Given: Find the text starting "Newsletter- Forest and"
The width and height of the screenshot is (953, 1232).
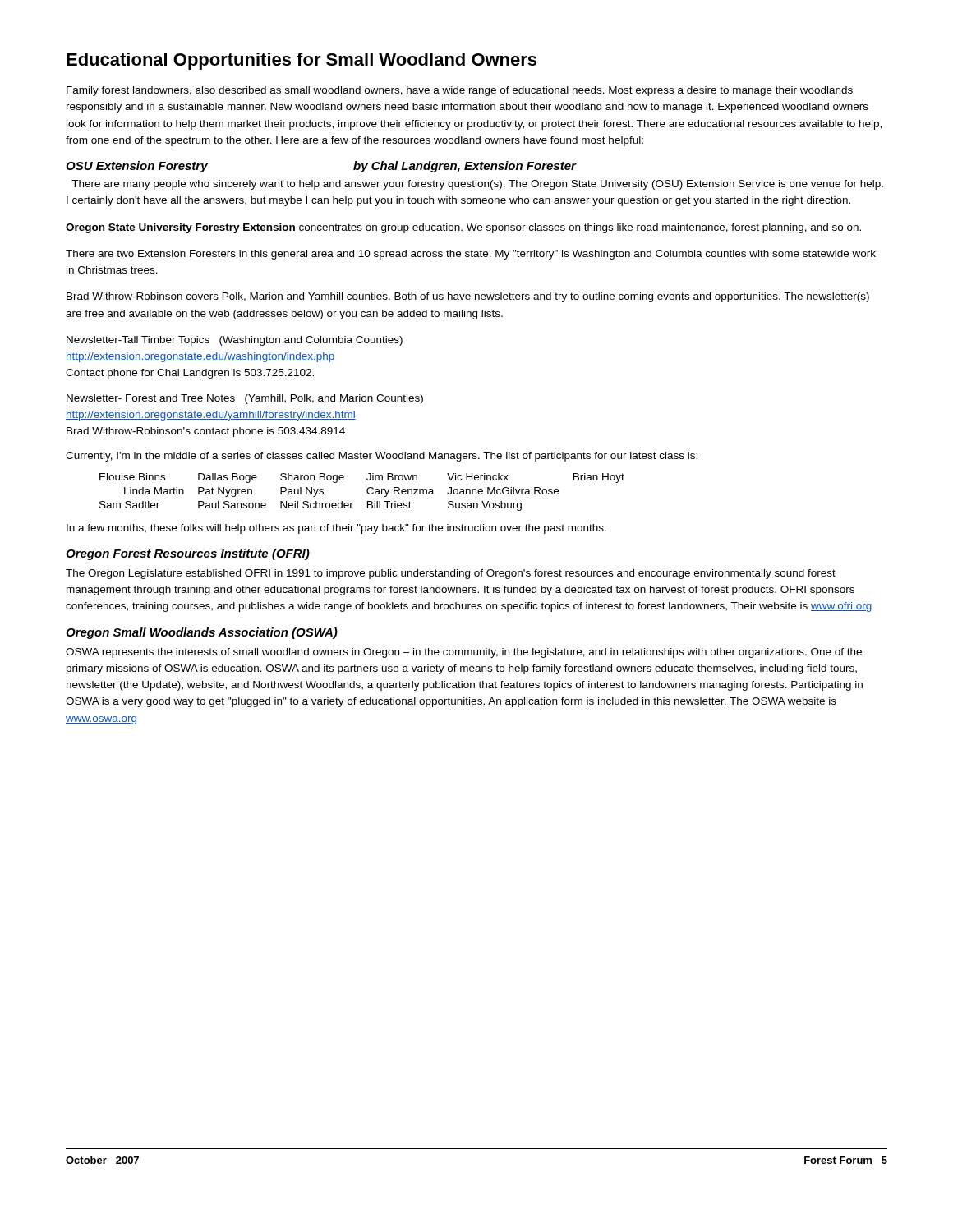Looking at the screenshot, I should (245, 414).
